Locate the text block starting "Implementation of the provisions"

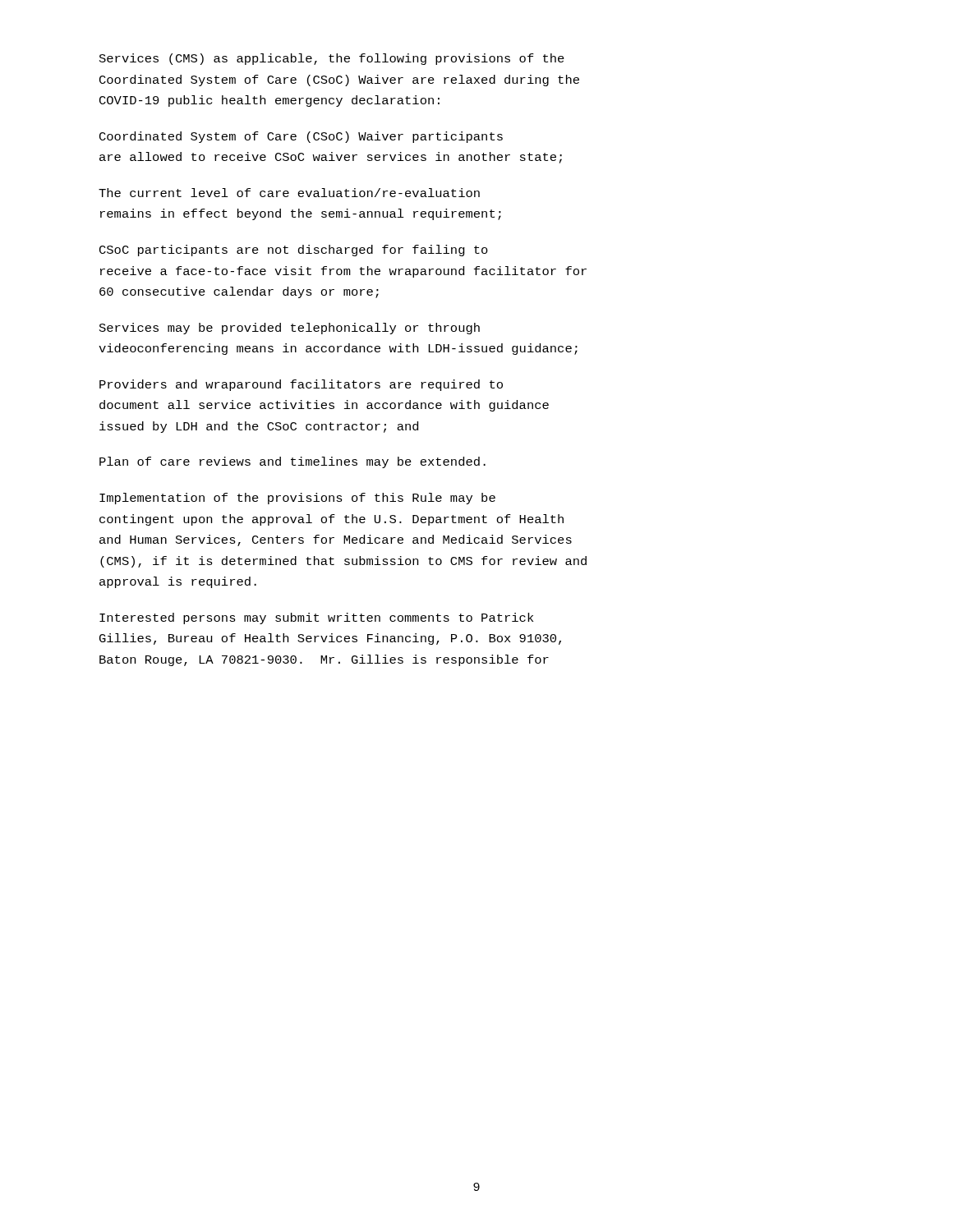click(x=476, y=541)
